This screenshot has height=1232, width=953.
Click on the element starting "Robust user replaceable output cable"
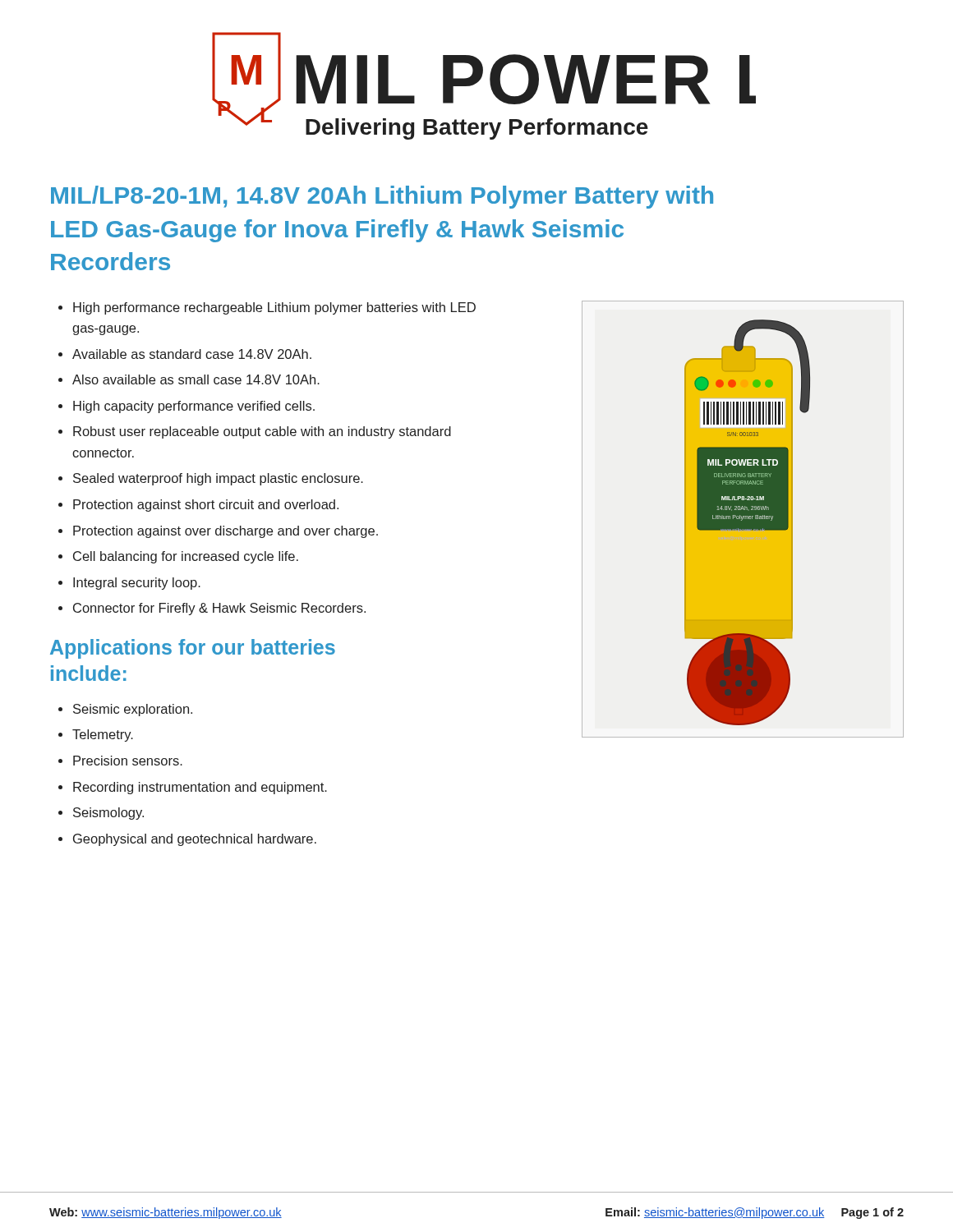(x=262, y=442)
